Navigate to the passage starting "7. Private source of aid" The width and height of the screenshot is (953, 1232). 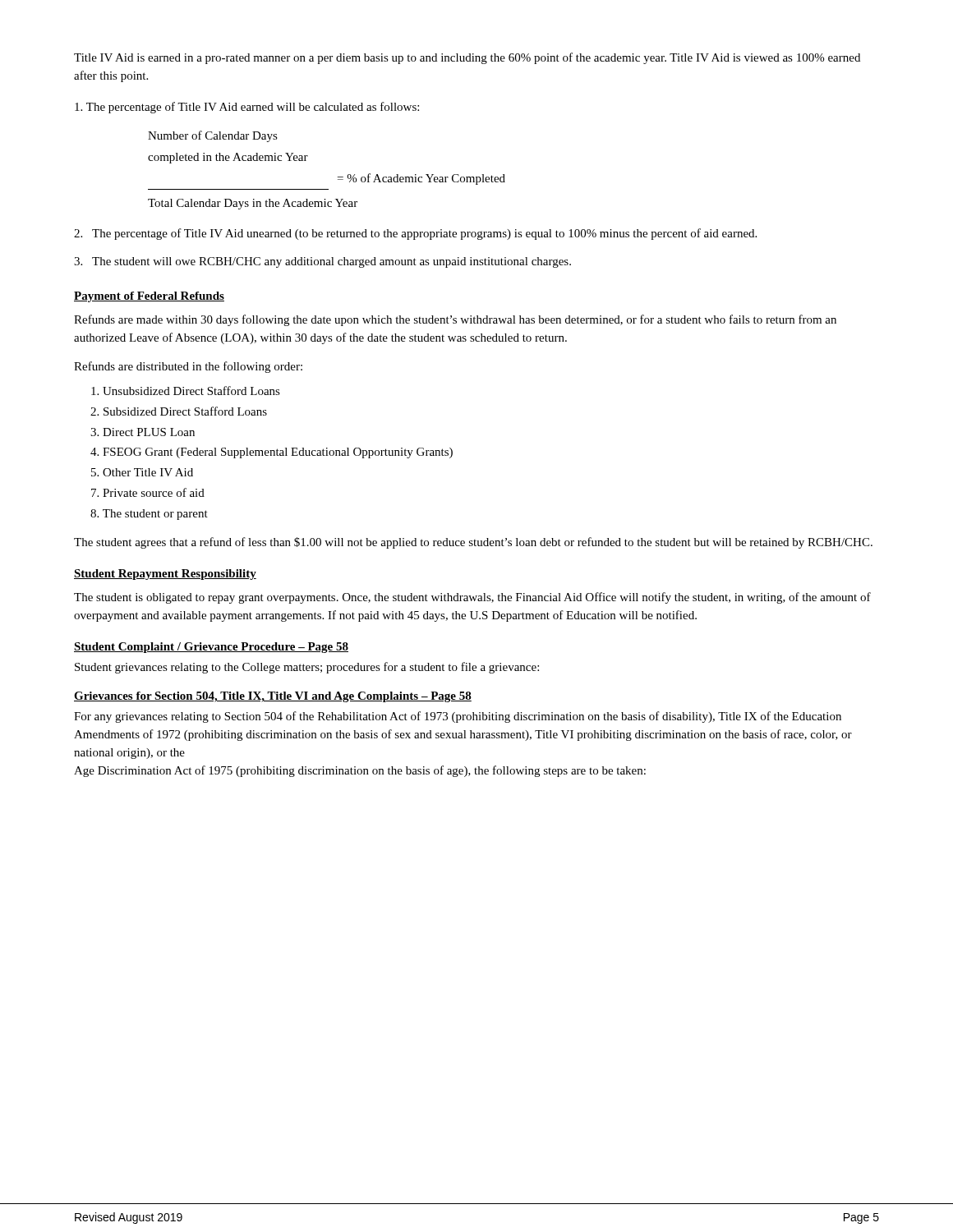click(x=147, y=493)
